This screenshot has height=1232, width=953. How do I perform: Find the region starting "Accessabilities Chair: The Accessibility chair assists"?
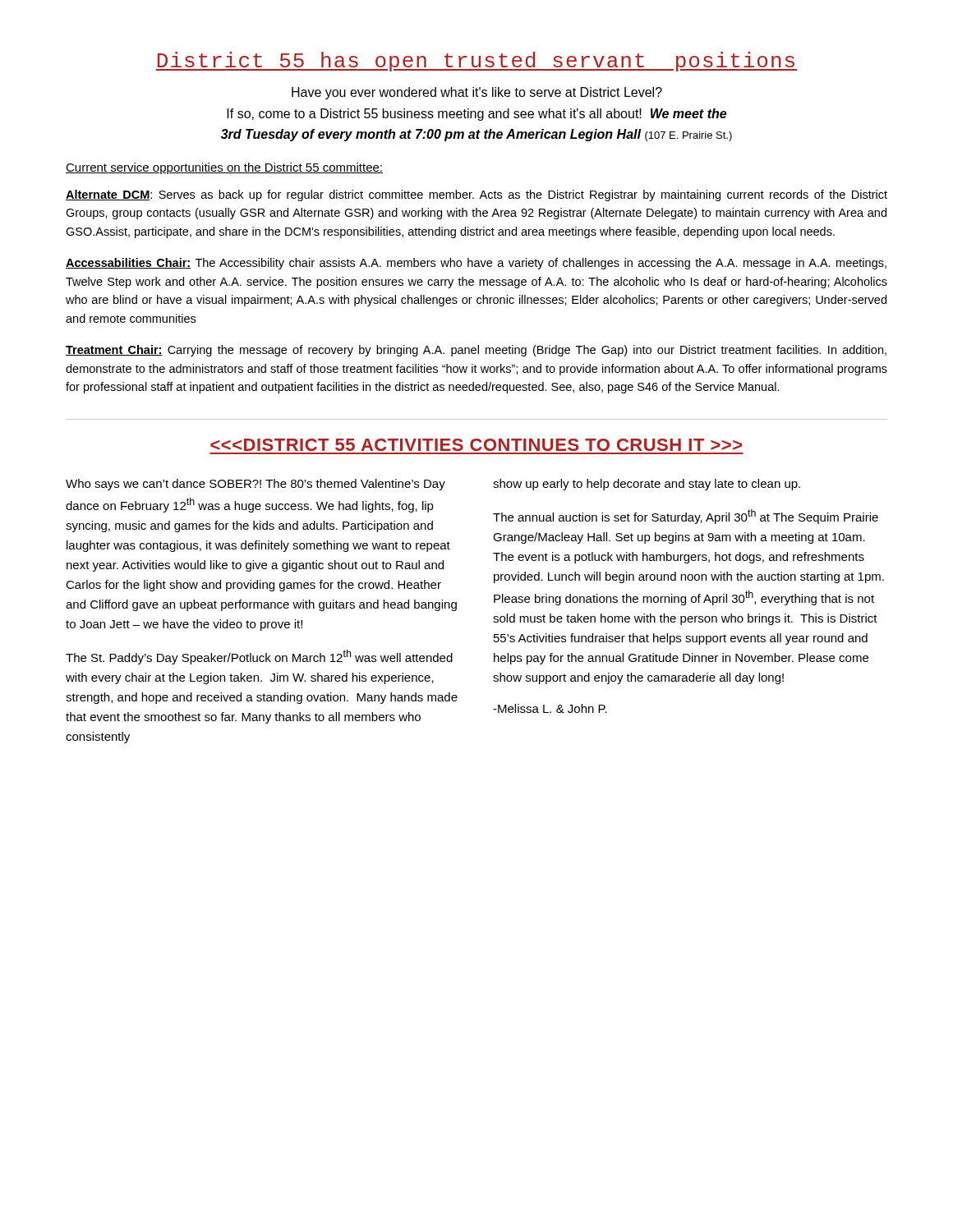(x=476, y=291)
